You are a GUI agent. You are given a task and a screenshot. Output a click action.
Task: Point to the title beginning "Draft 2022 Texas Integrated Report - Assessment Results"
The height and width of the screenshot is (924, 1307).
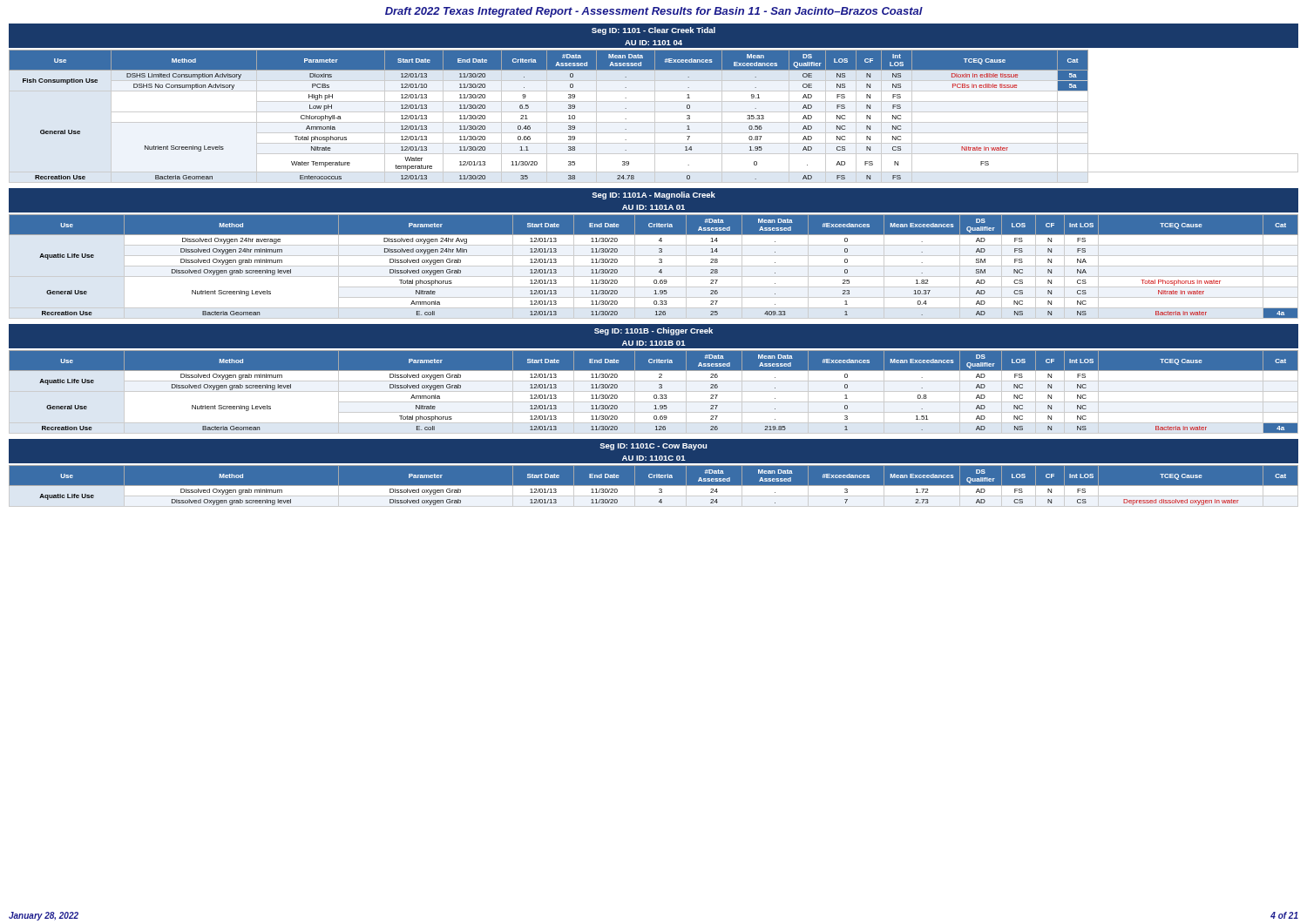click(654, 11)
